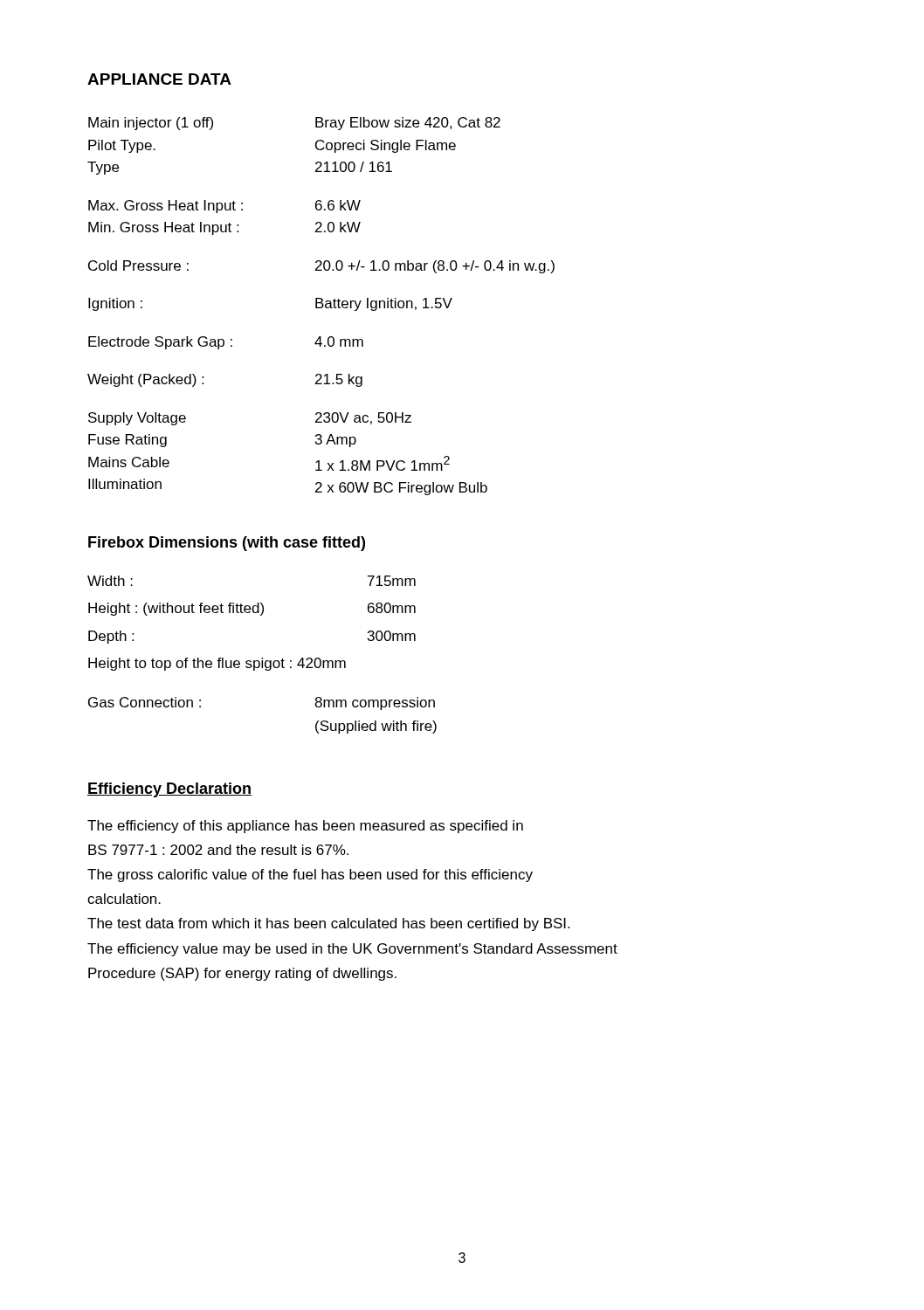Locate the element starting "Weight (Packed) :"

[147, 380]
